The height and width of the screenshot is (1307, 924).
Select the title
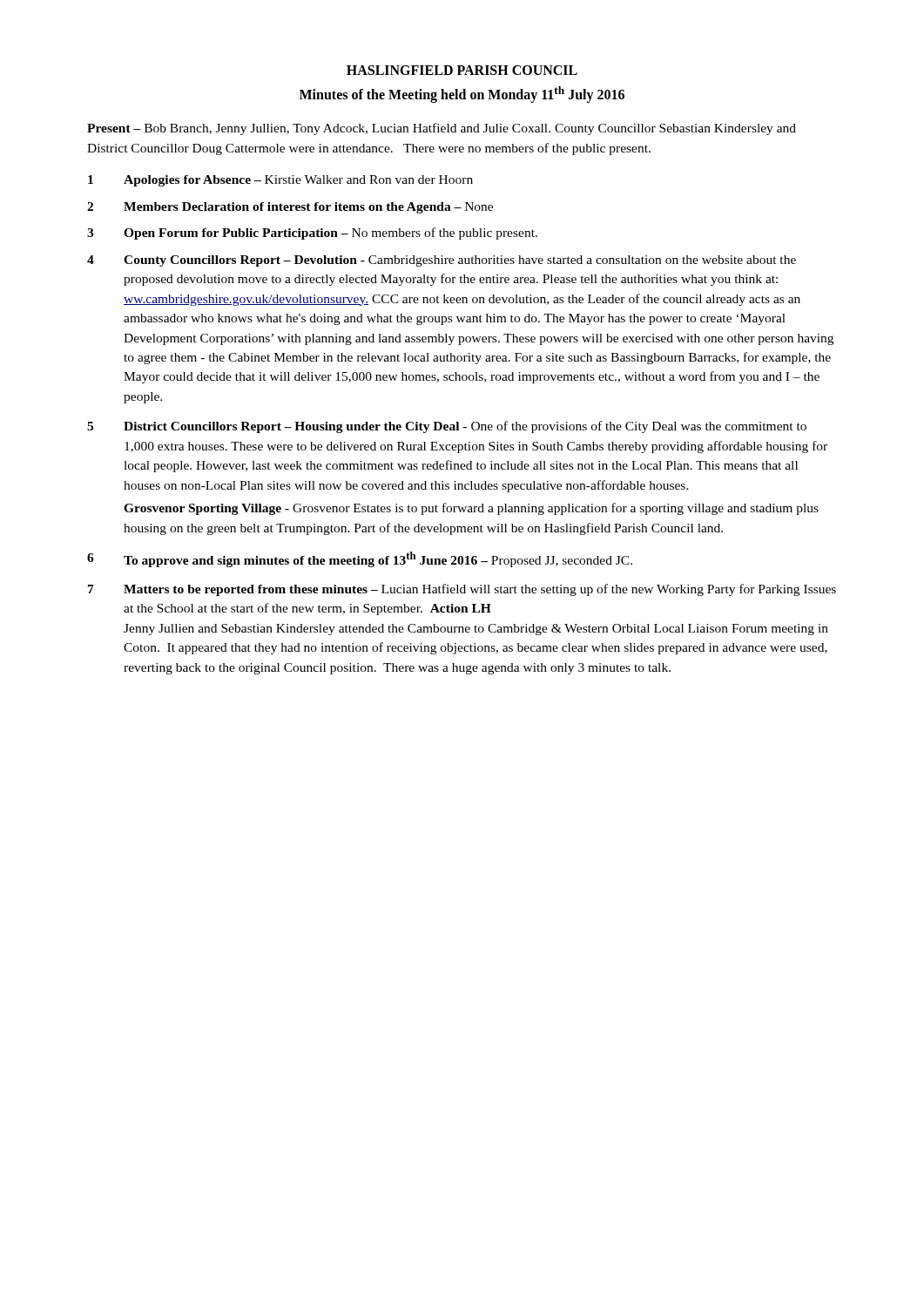462,70
